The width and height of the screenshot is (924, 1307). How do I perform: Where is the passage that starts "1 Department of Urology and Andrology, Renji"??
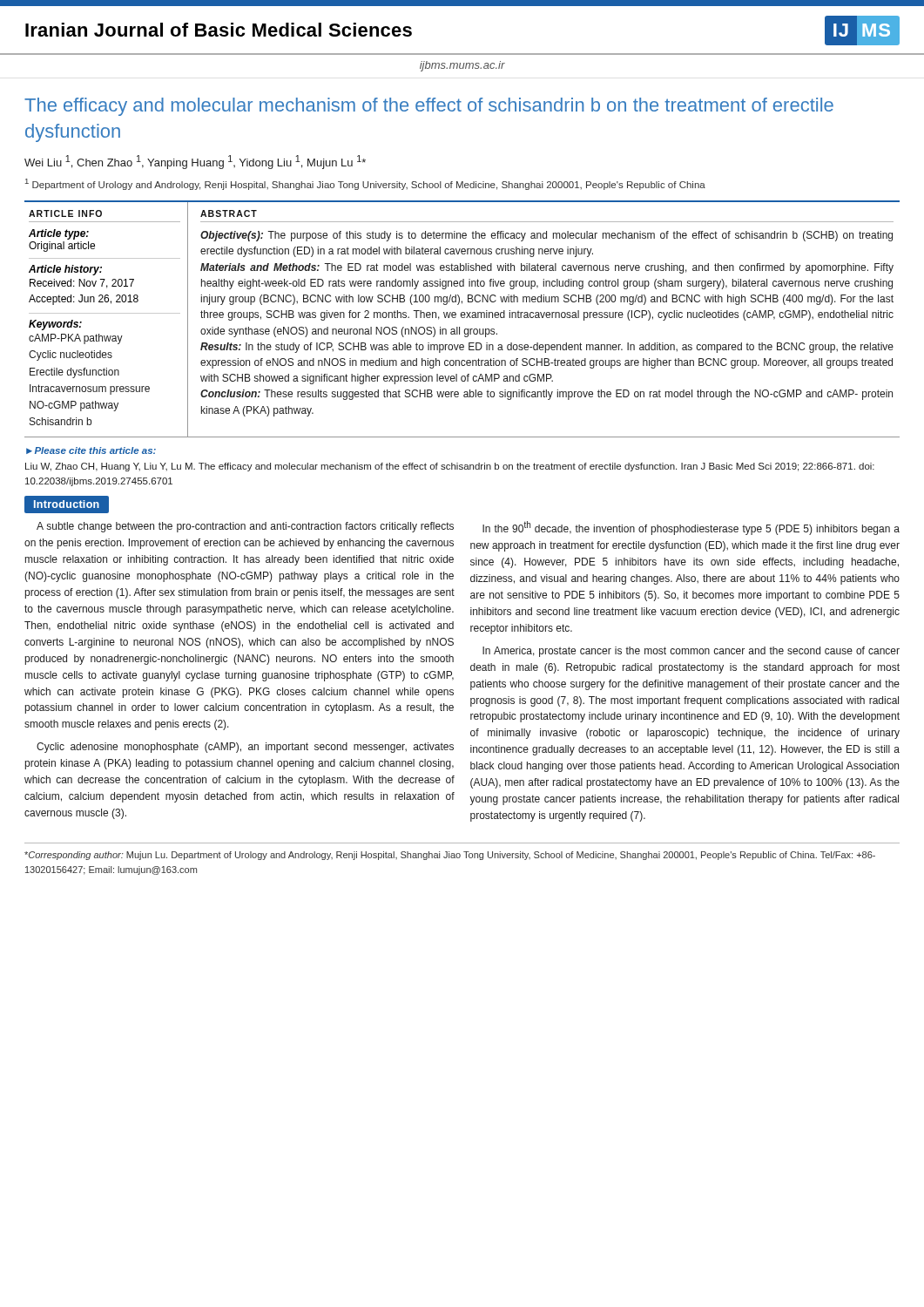point(365,183)
